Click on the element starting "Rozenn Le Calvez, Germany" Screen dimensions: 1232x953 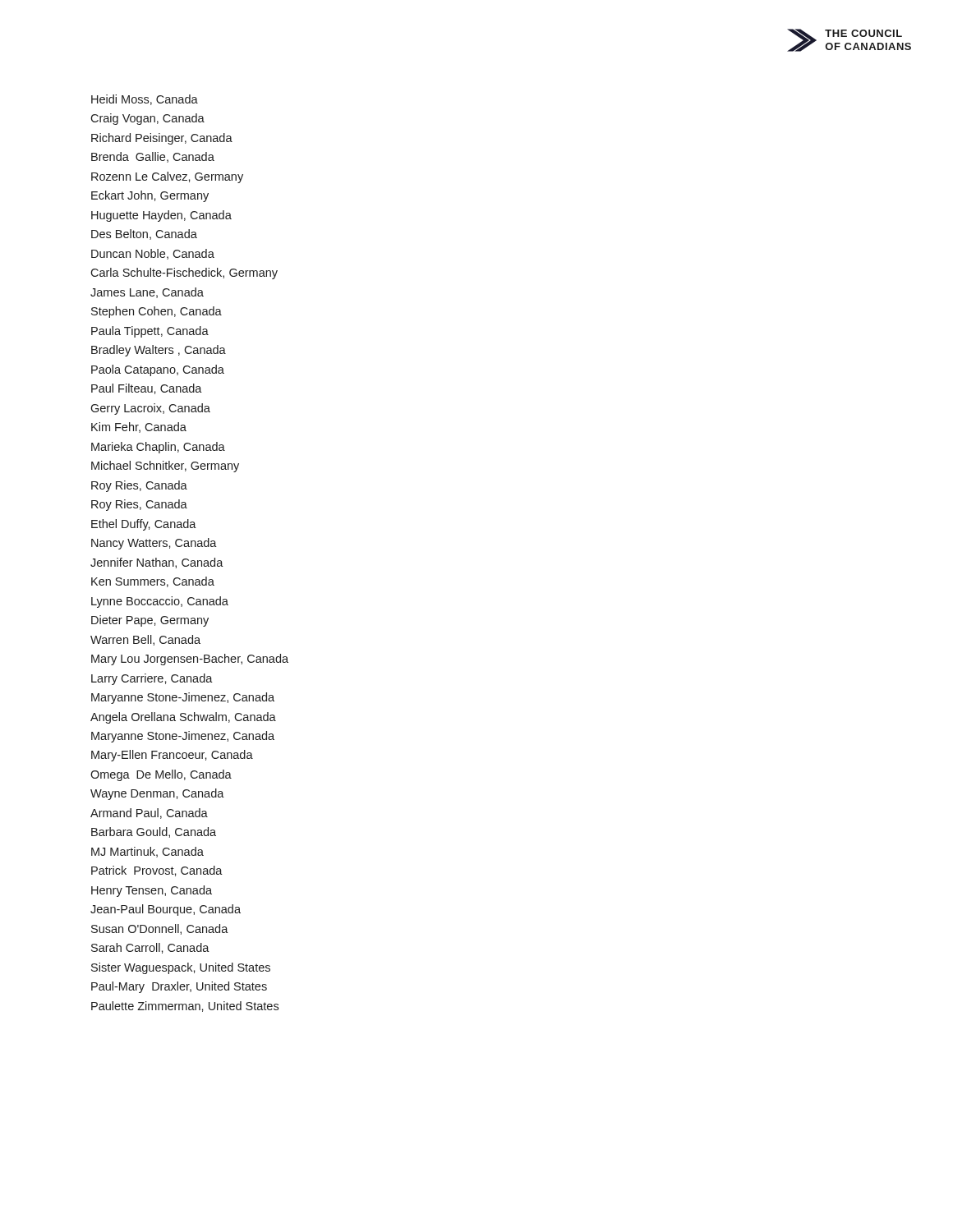[x=167, y=177]
